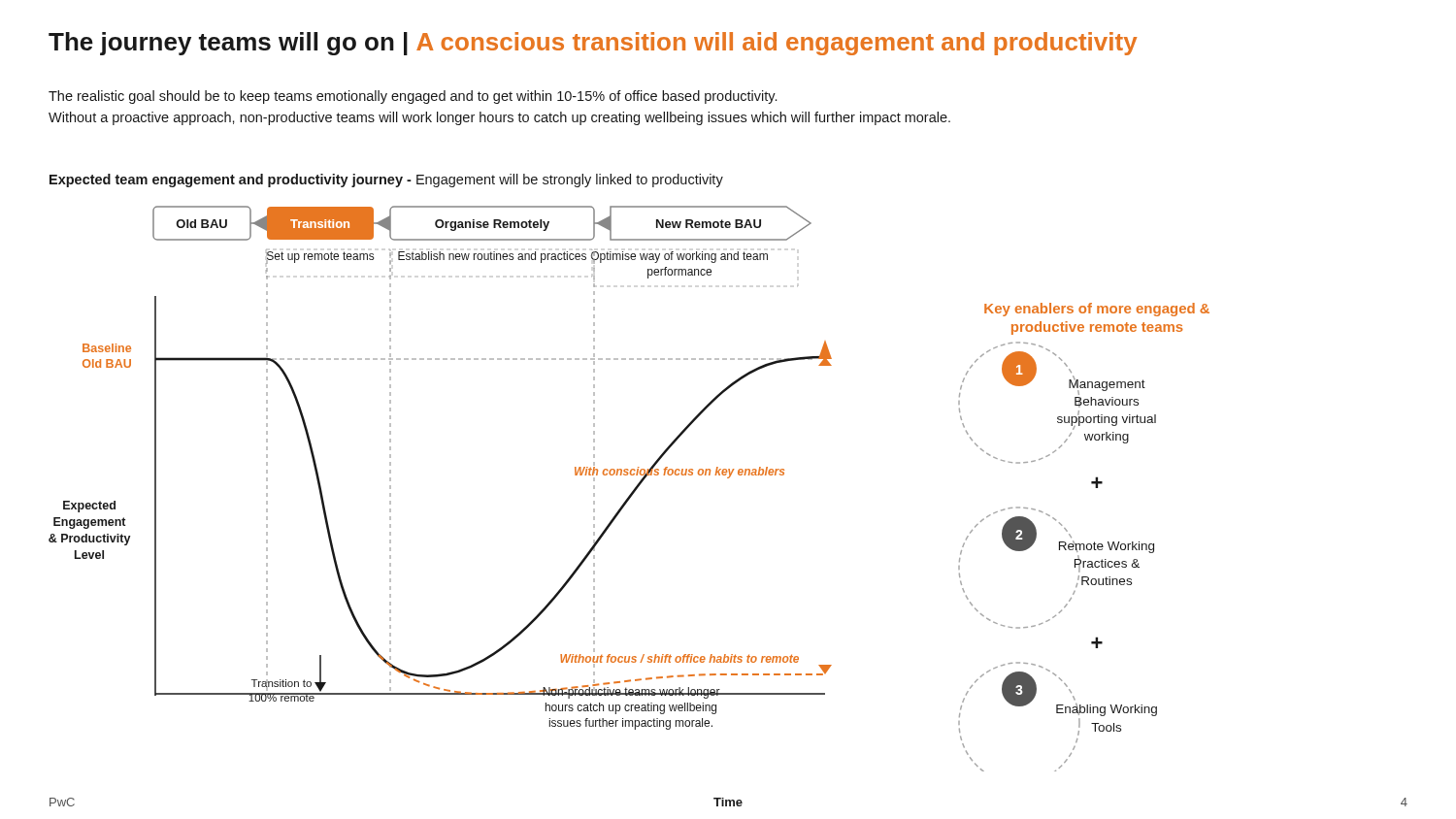Select the infographic
Screen dimensions: 819x1456
[728, 487]
